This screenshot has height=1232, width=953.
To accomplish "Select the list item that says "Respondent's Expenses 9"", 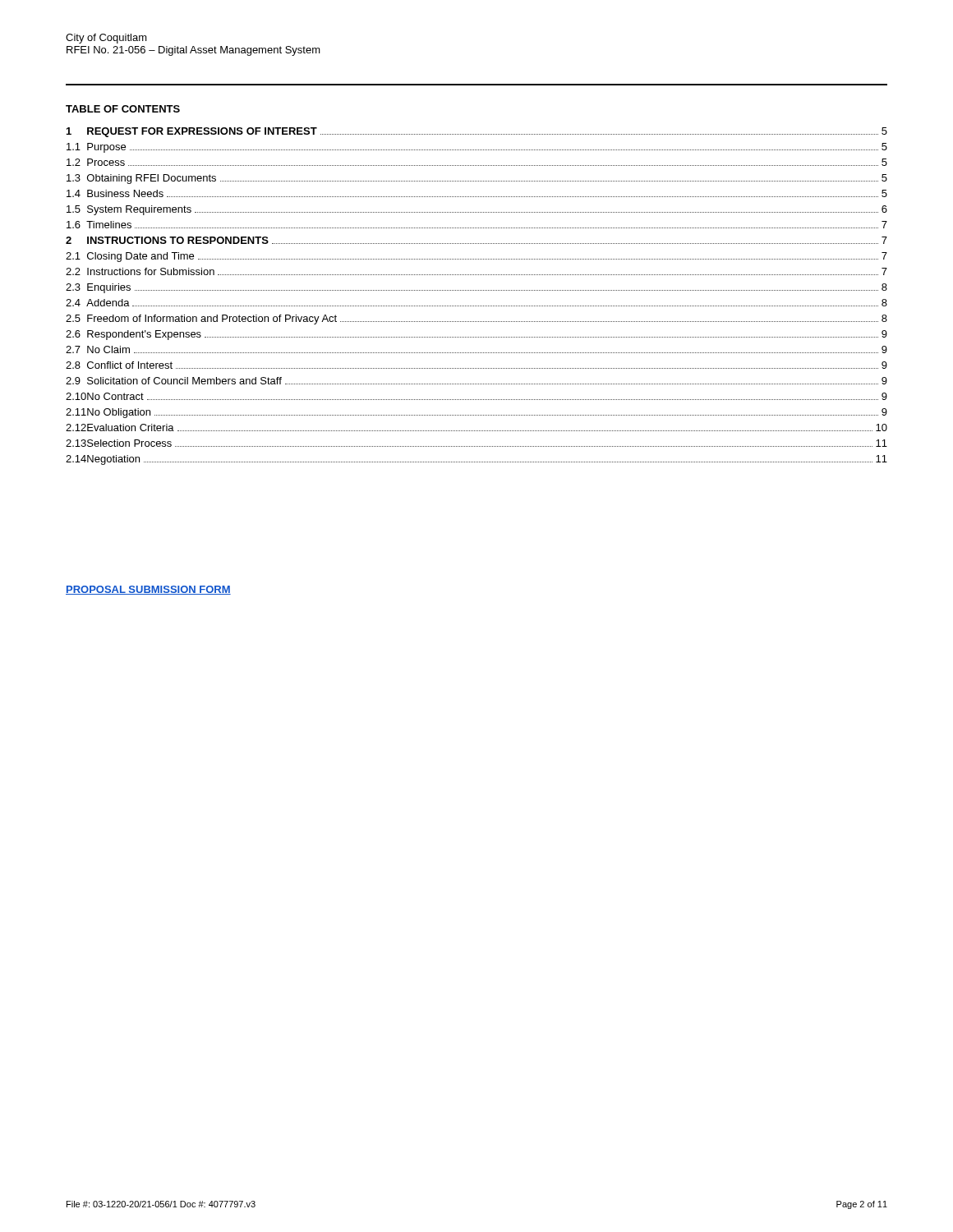I will pyautogui.click(x=487, y=334).
